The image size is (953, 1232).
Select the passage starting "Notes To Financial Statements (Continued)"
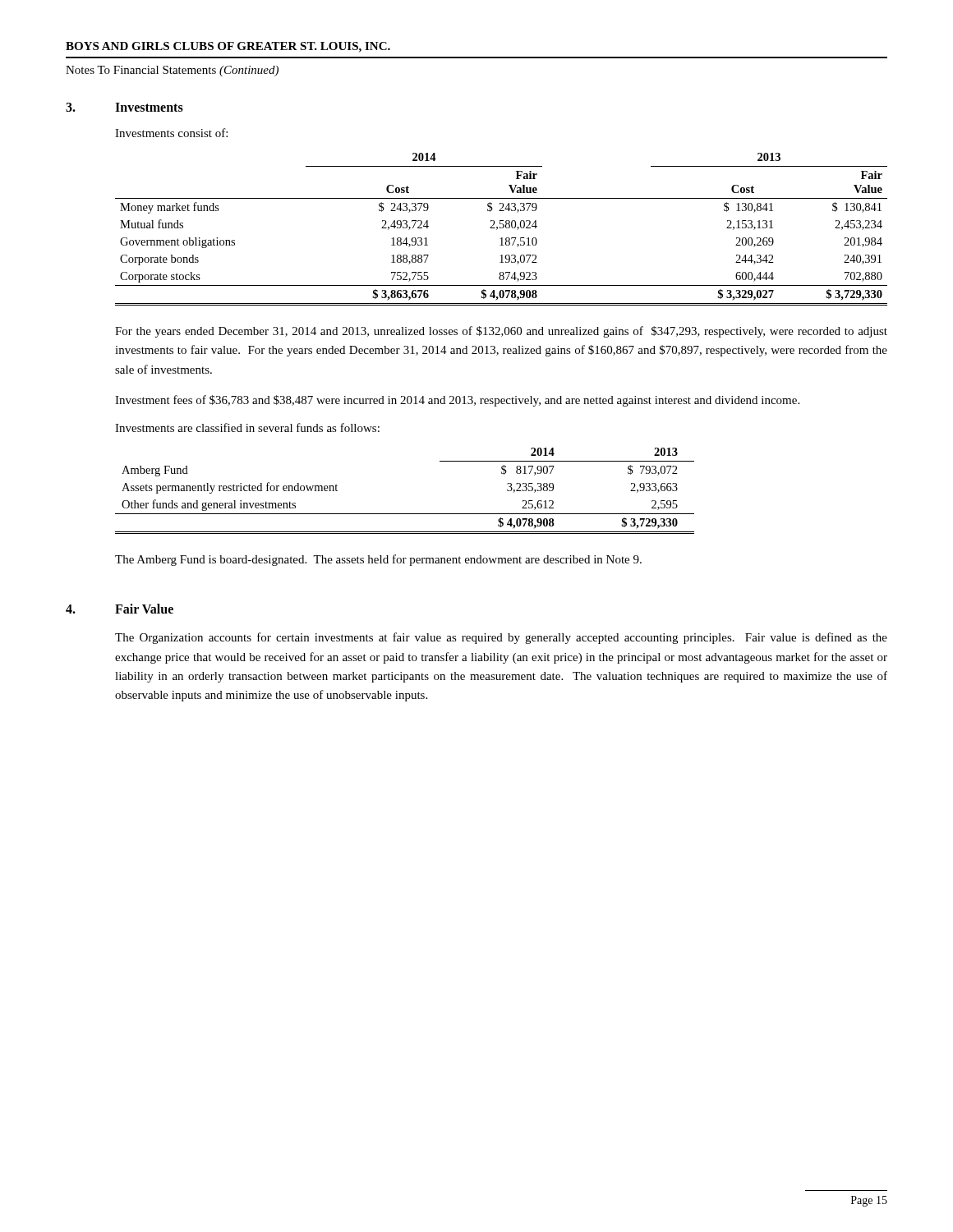172,70
